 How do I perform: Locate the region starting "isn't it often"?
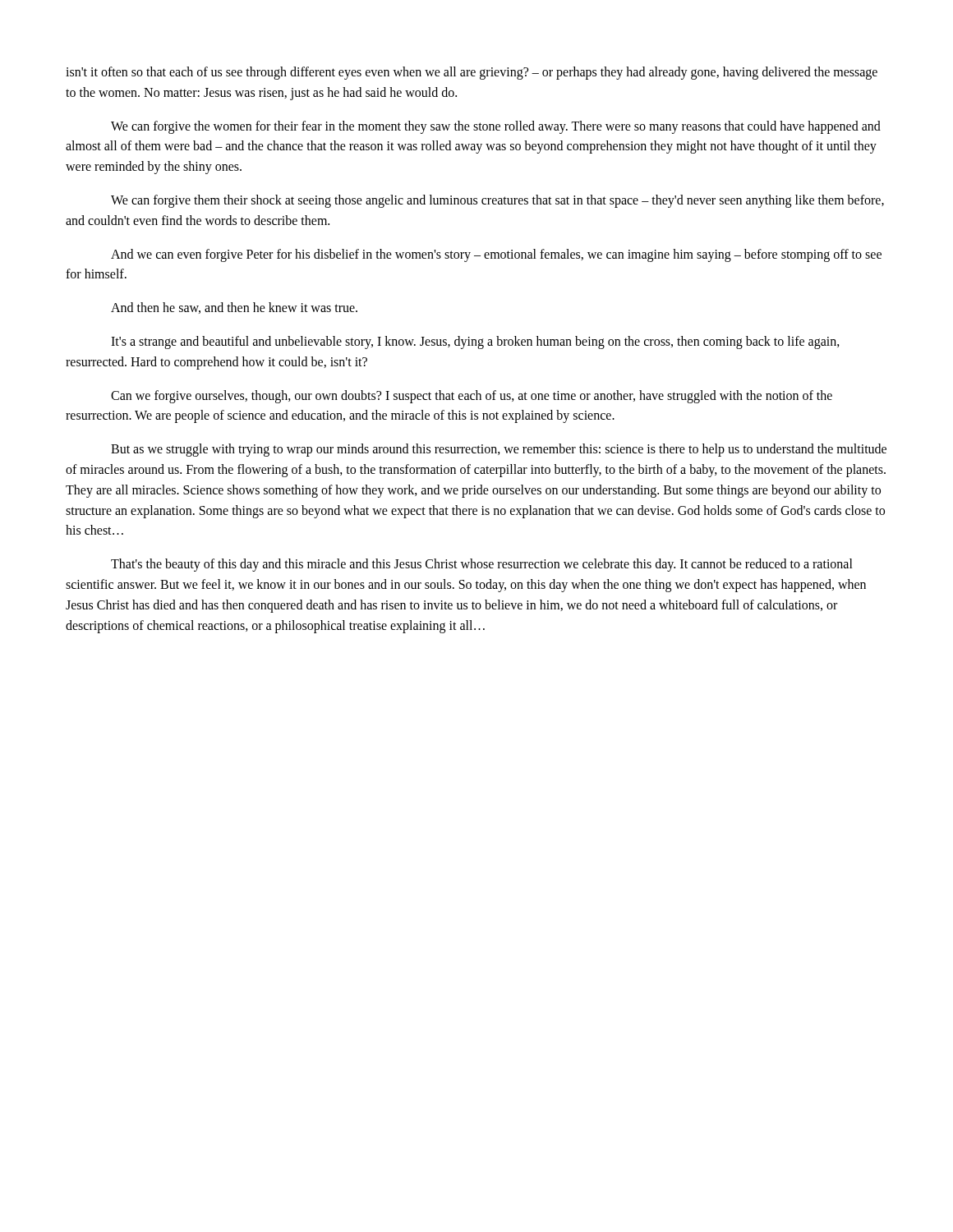pos(476,349)
